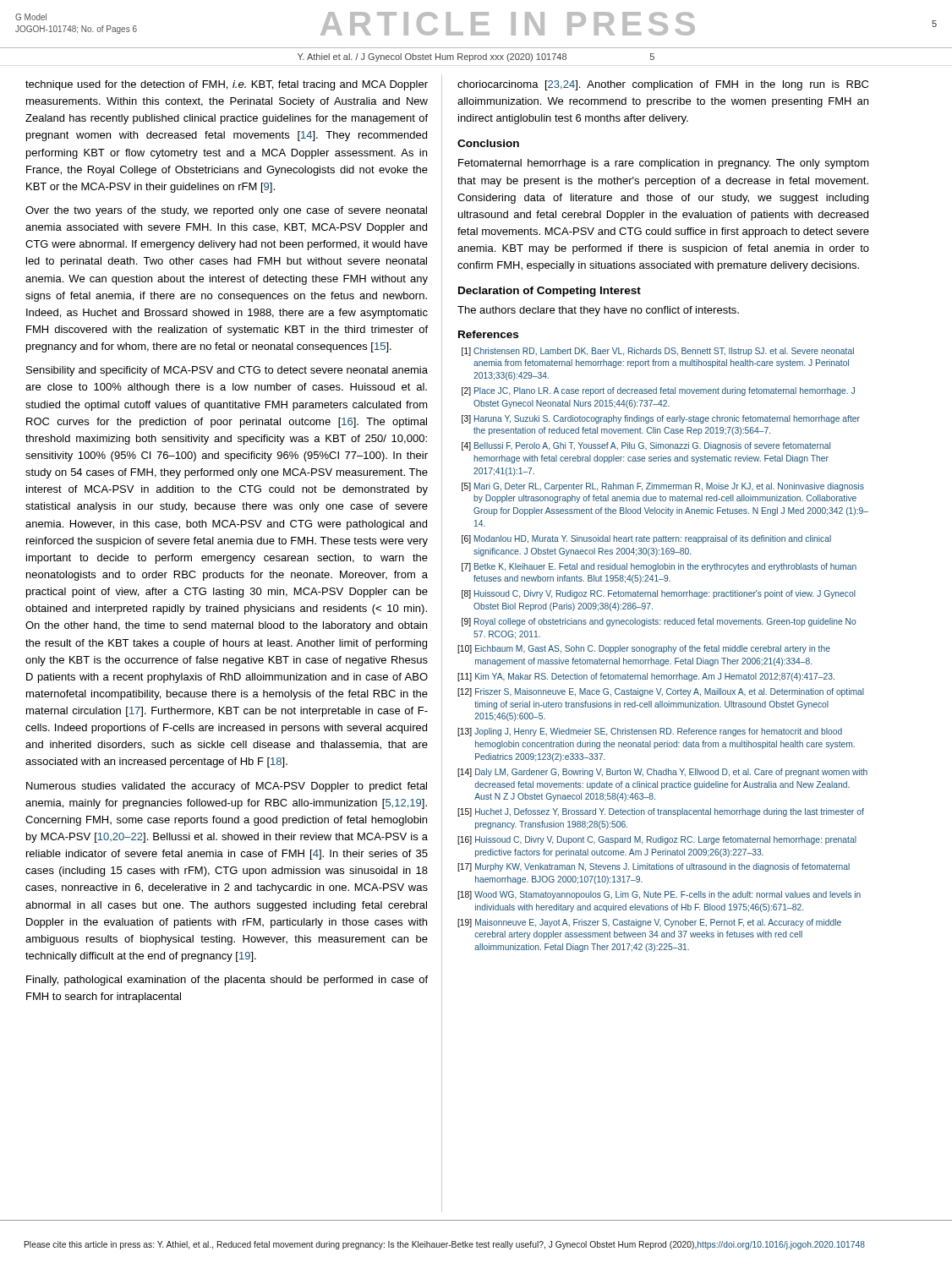Select the text block starting "[18] Wood WG, Stamatoyannopoulos G,"

pyautogui.click(x=663, y=902)
